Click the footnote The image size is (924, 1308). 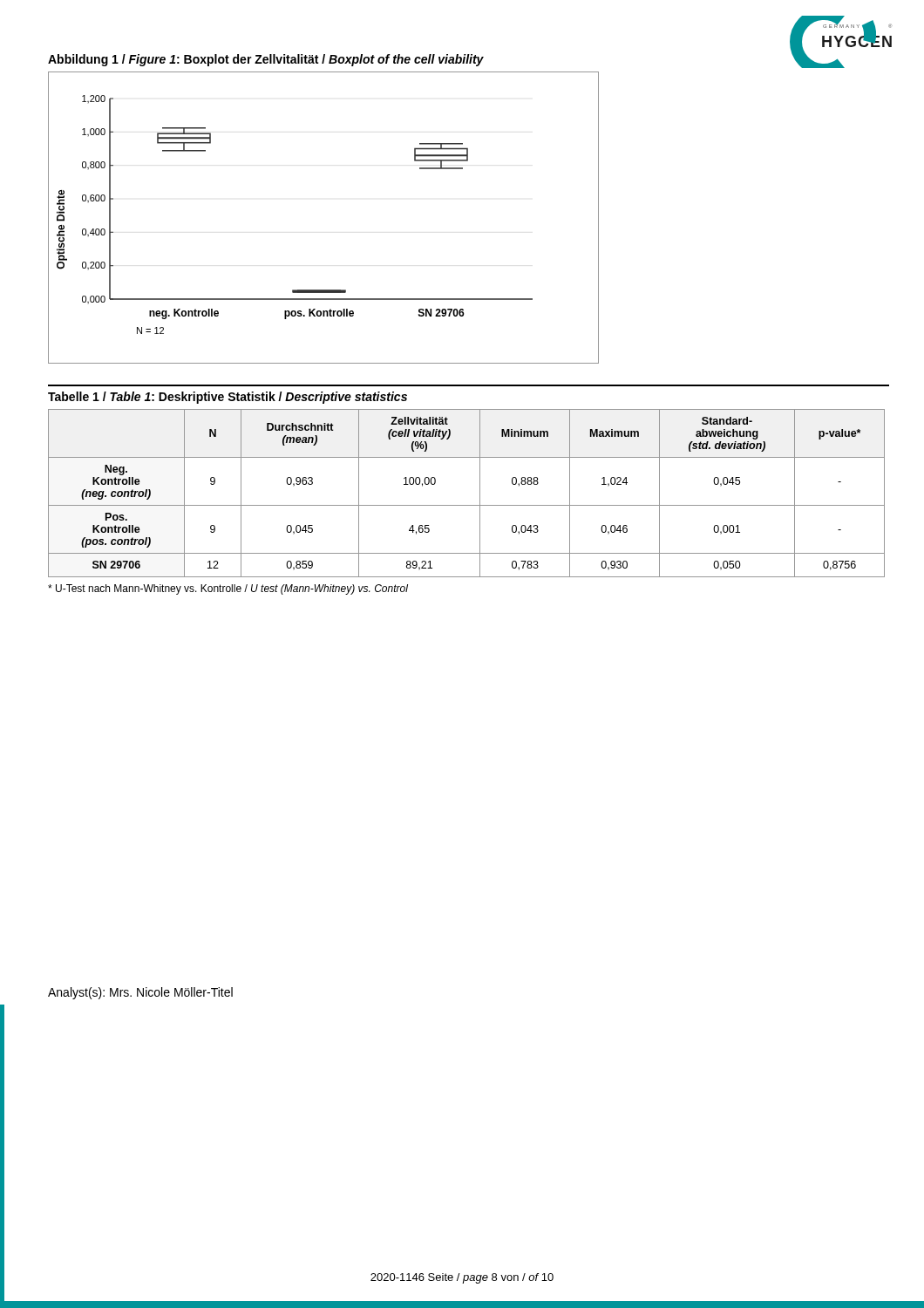click(228, 589)
